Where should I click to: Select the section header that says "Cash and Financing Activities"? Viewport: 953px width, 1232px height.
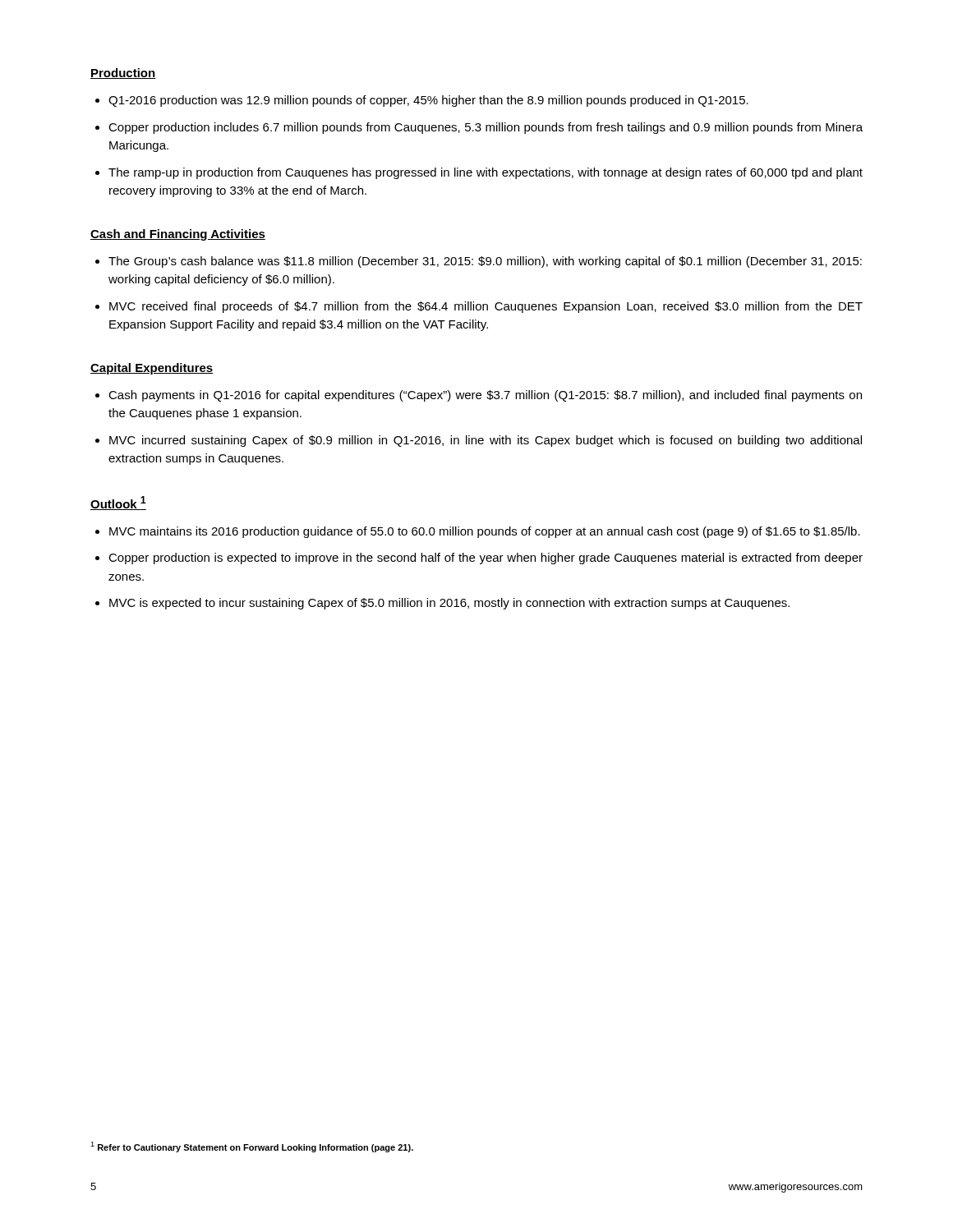(178, 233)
